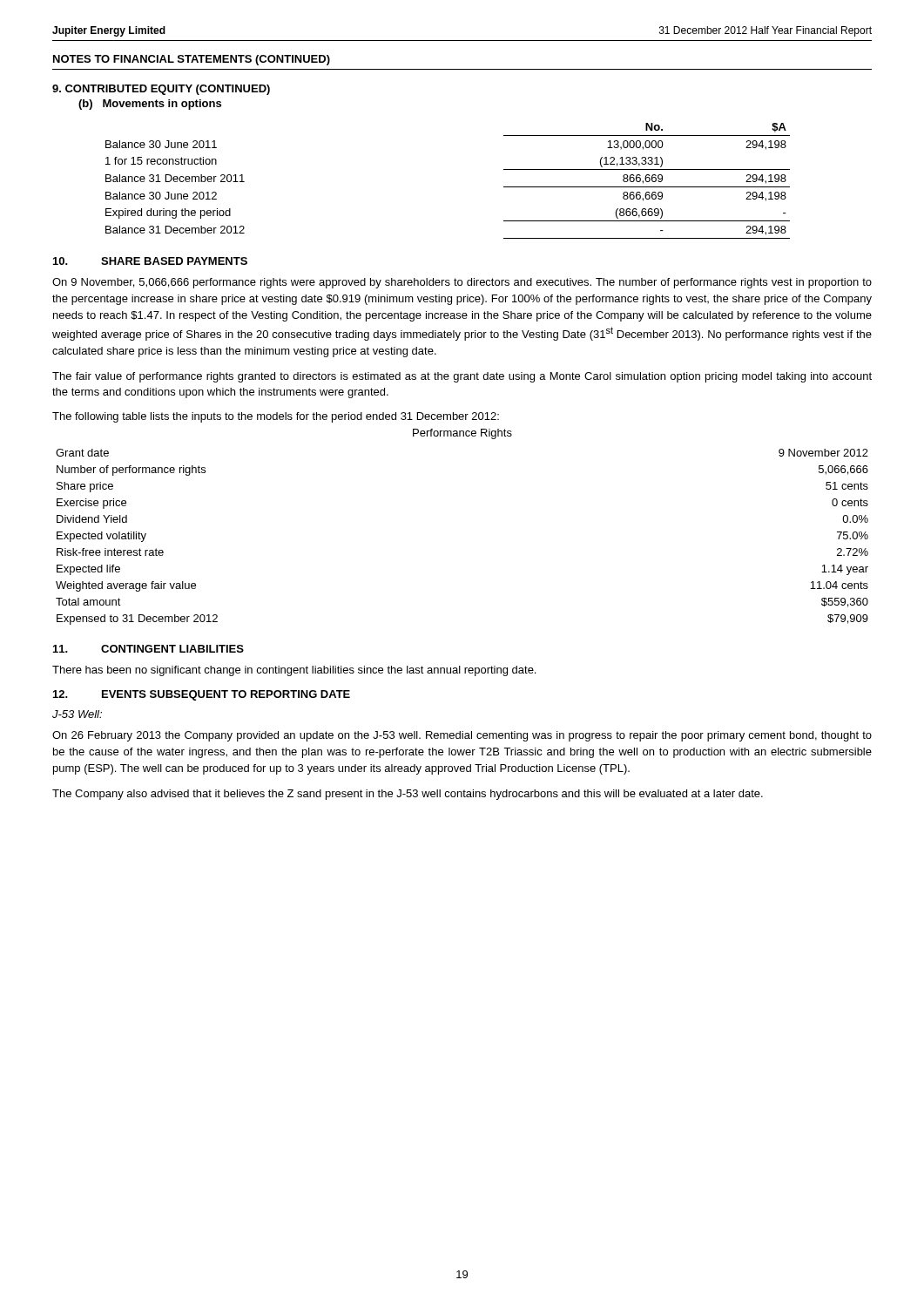Find "9. CONTRIBUTED EQUITY (CONTINUED)" on this page
Viewport: 924px width, 1307px height.
click(x=161, y=88)
